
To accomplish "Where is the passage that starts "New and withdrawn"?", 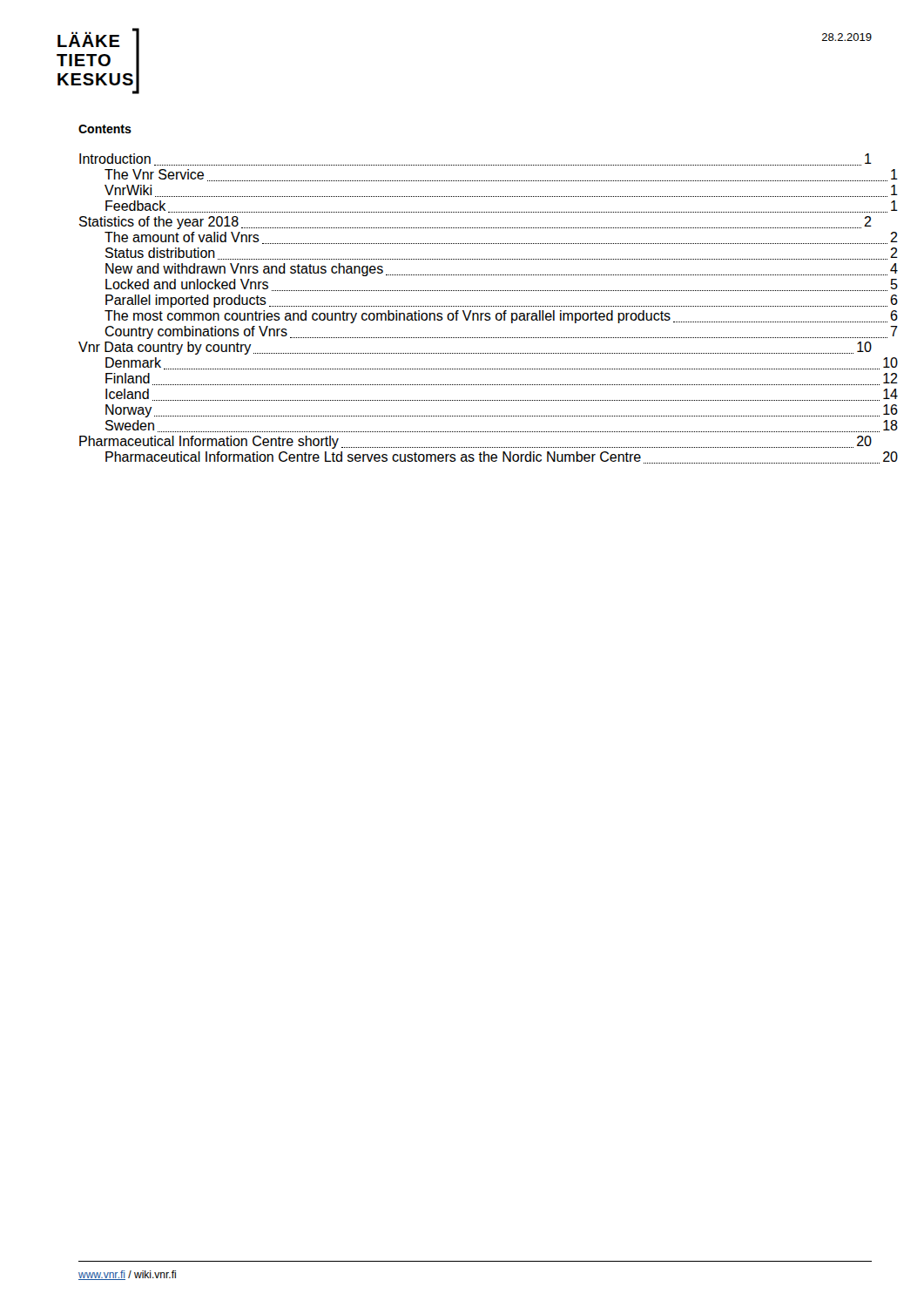I will [475, 269].
